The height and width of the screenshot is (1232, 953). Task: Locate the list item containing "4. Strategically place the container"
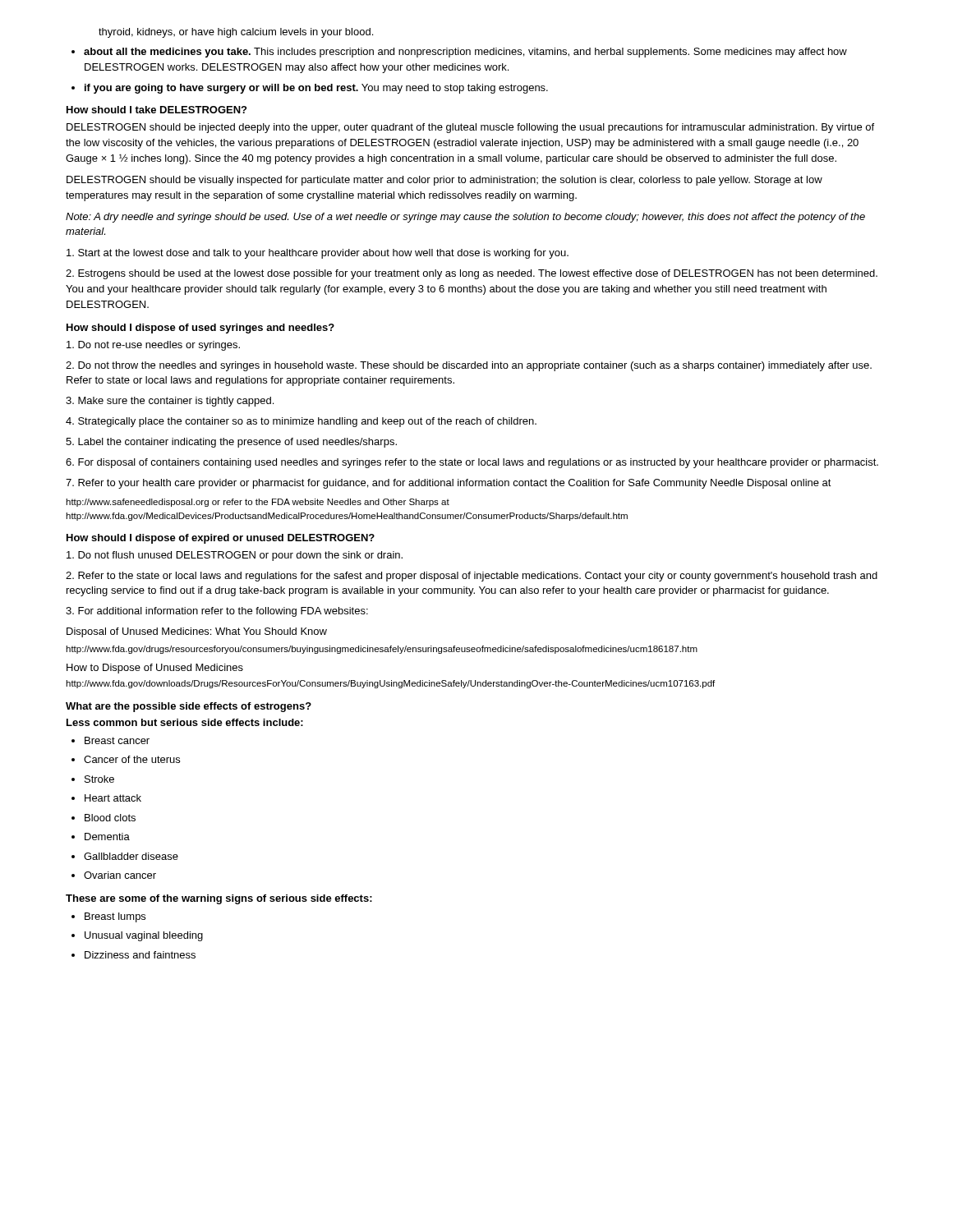pos(301,421)
